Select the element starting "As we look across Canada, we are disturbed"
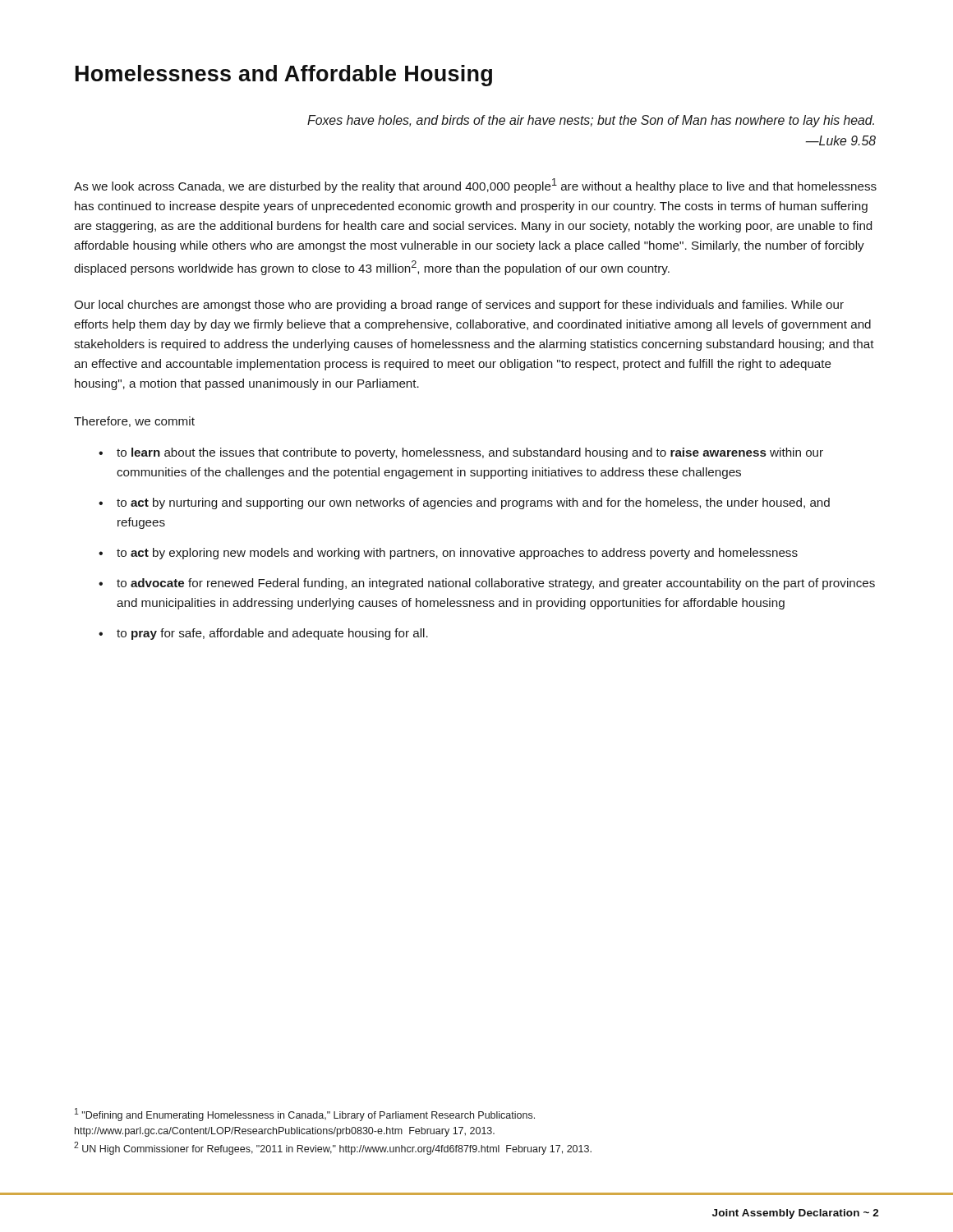 475,226
